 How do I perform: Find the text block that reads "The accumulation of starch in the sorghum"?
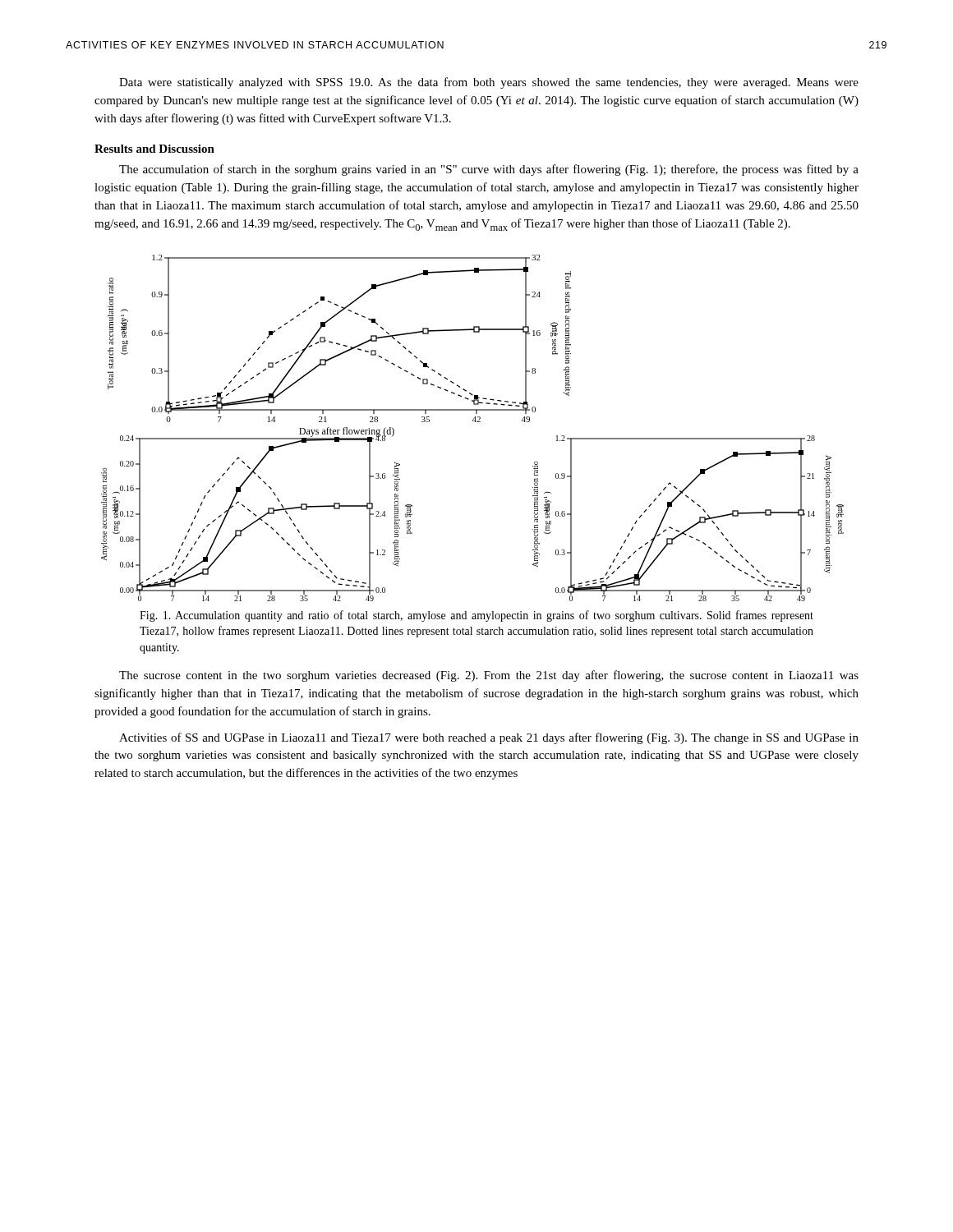(x=476, y=198)
